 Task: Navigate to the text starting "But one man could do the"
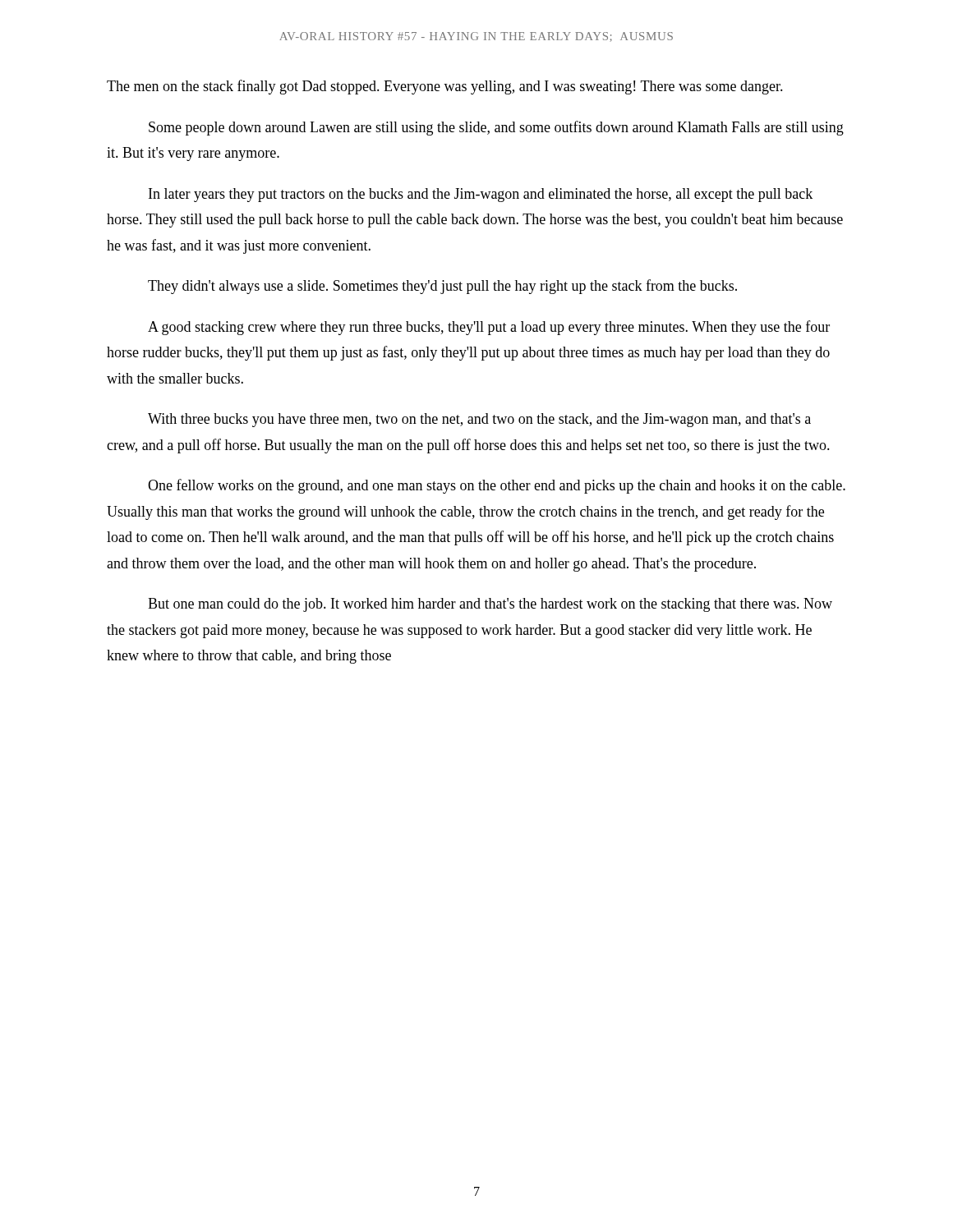pyautogui.click(x=476, y=630)
